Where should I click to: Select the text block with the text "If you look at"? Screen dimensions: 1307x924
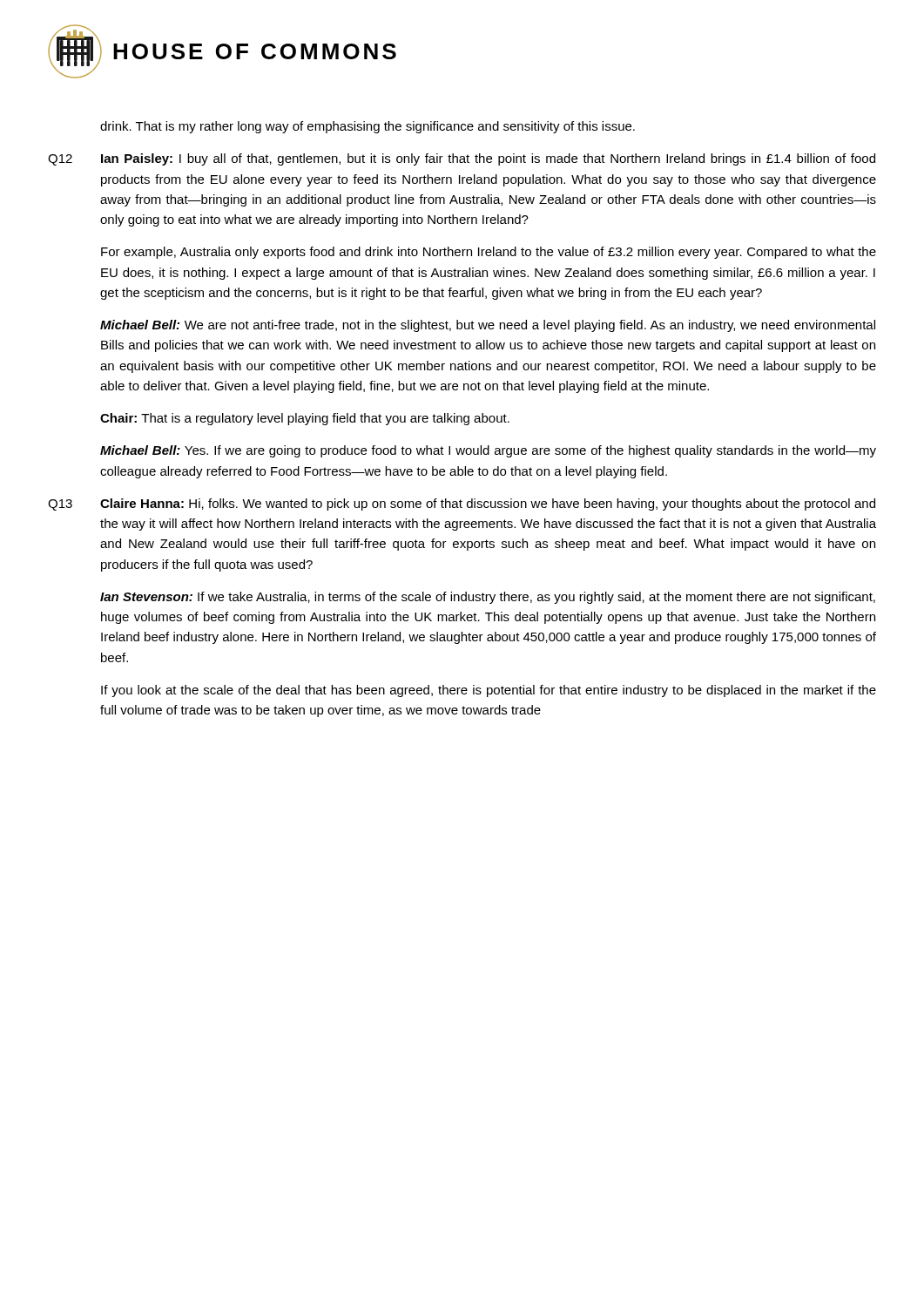[488, 700]
